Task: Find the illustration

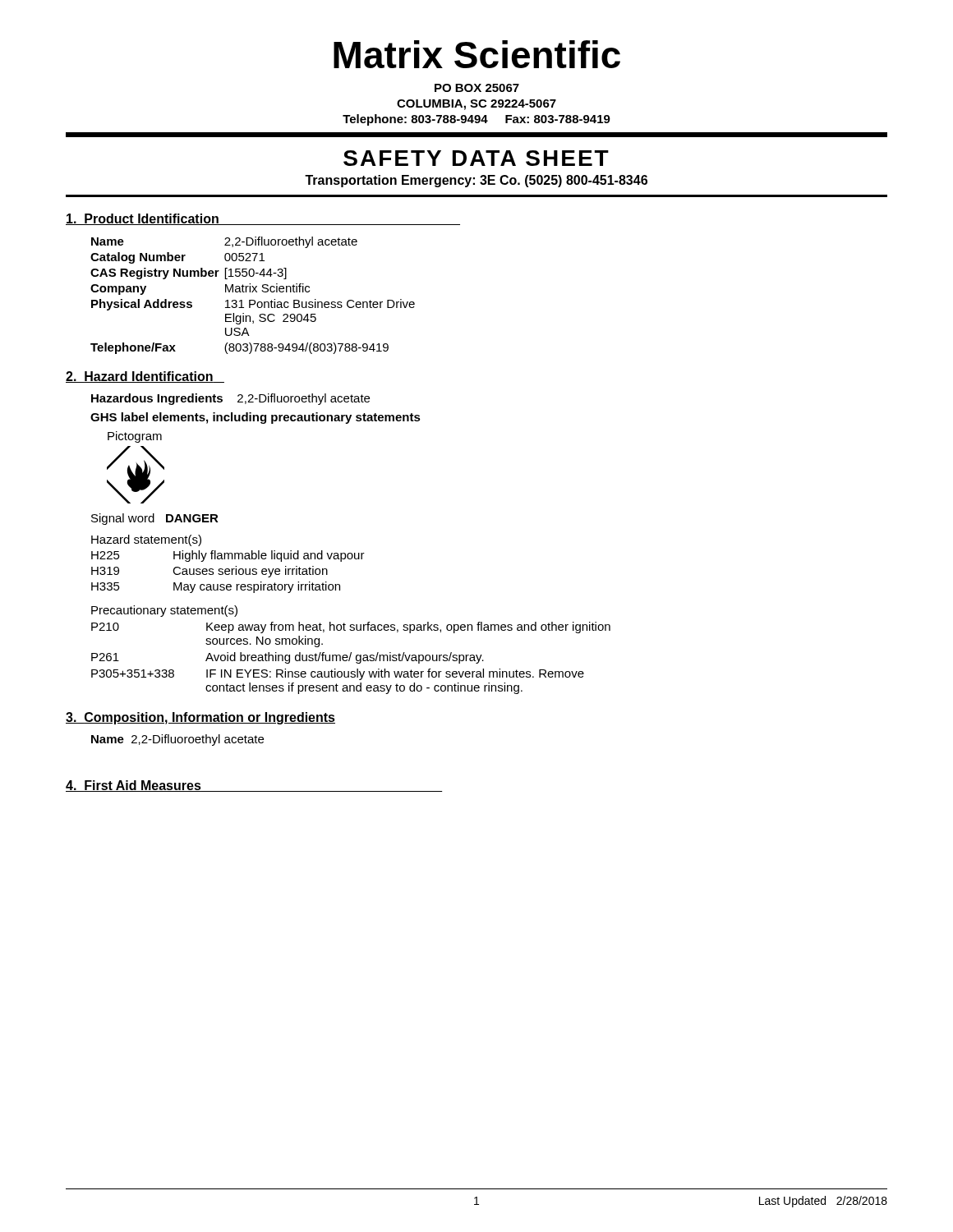Action: coord(497,476)
